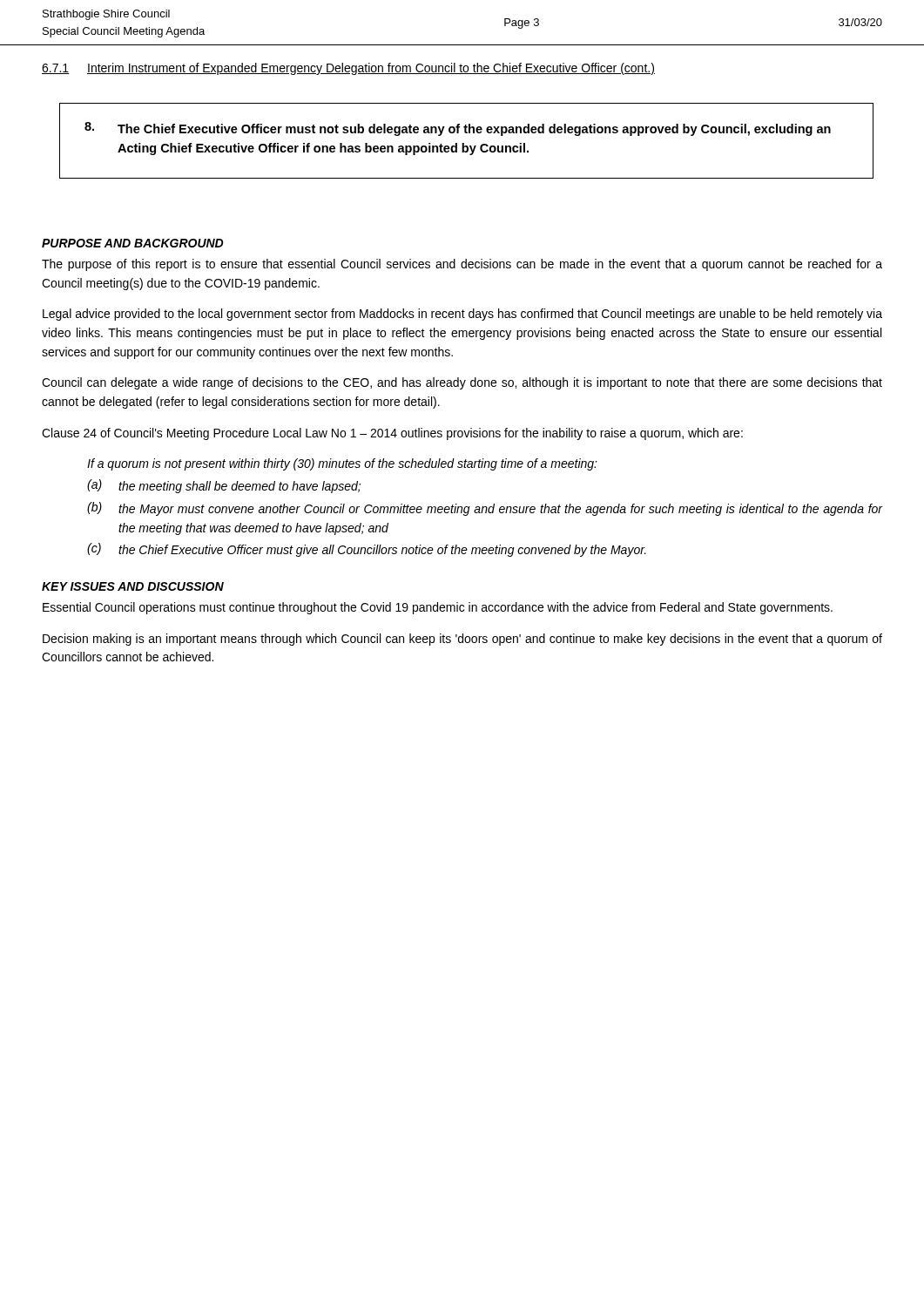This screenshot has height=1307, width=924.
Task: Click the passage that begins "(c) the Chief"
Action: point(367,551)
